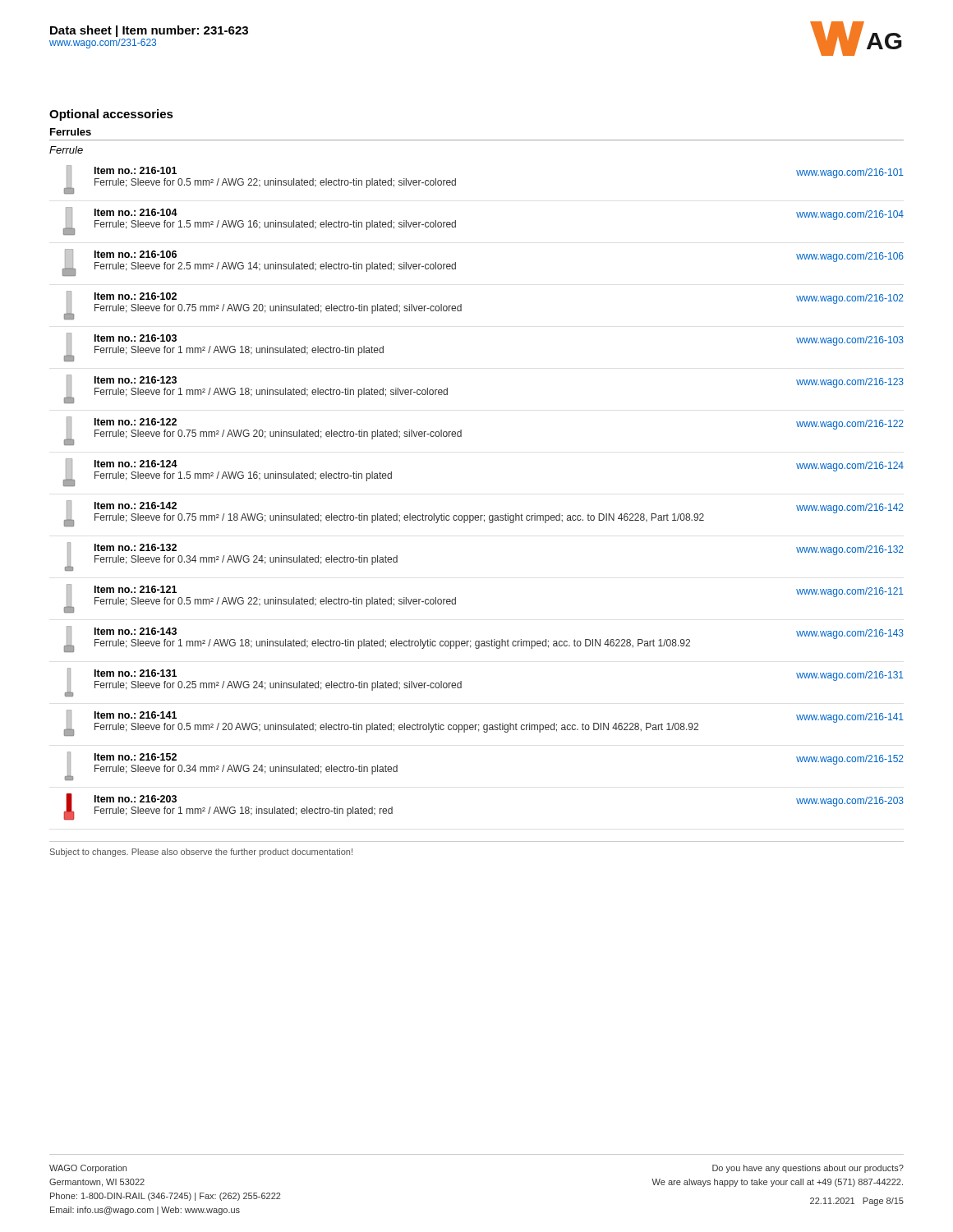Click on the list item containing "Item no.: 216-123 Ferrule; Sleeve for 1 mm²"

(x=174, y=390)
